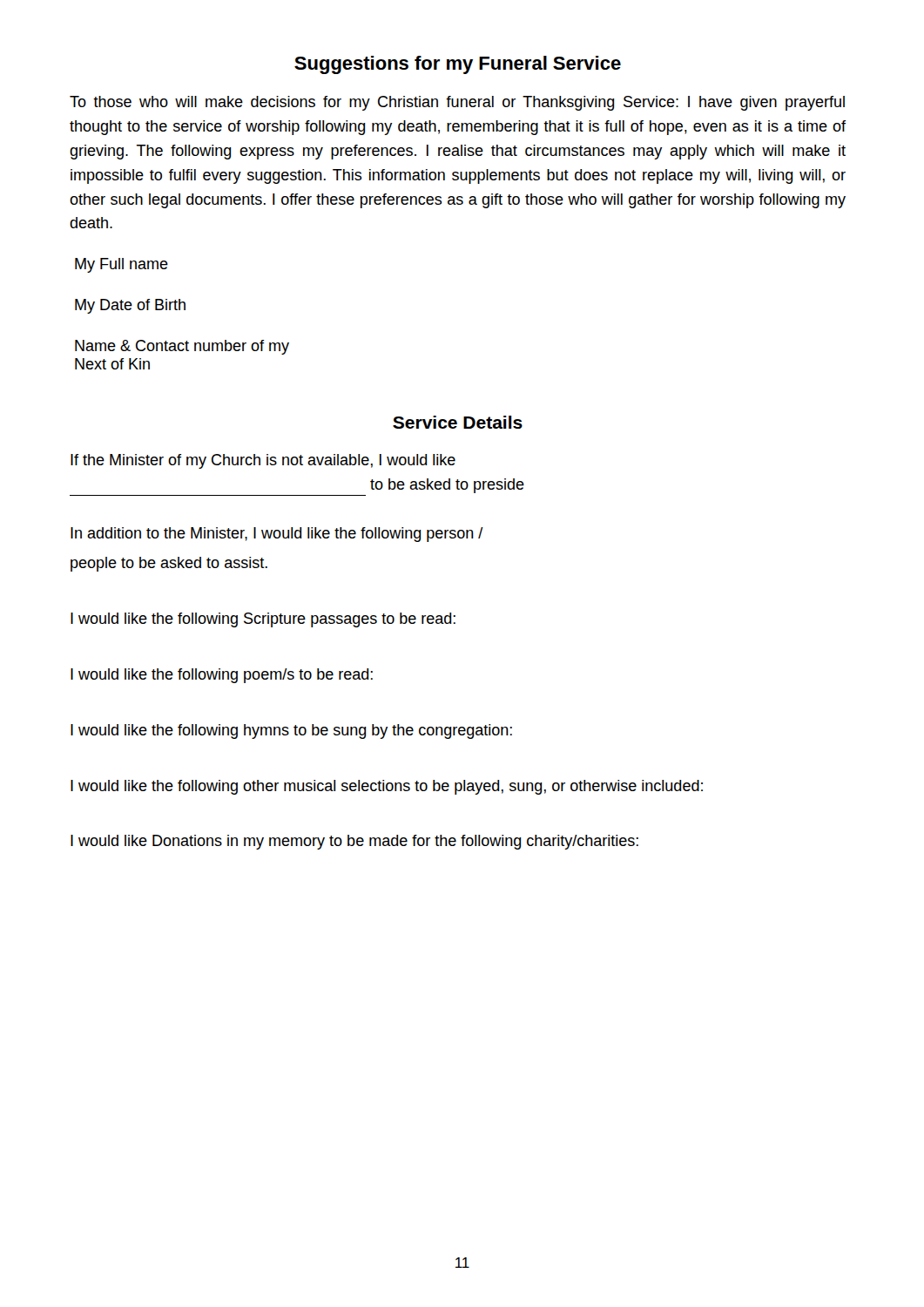924x1307 pixels.
Task: Navigate to the element starting "In addition to the"
Action: 276,533
